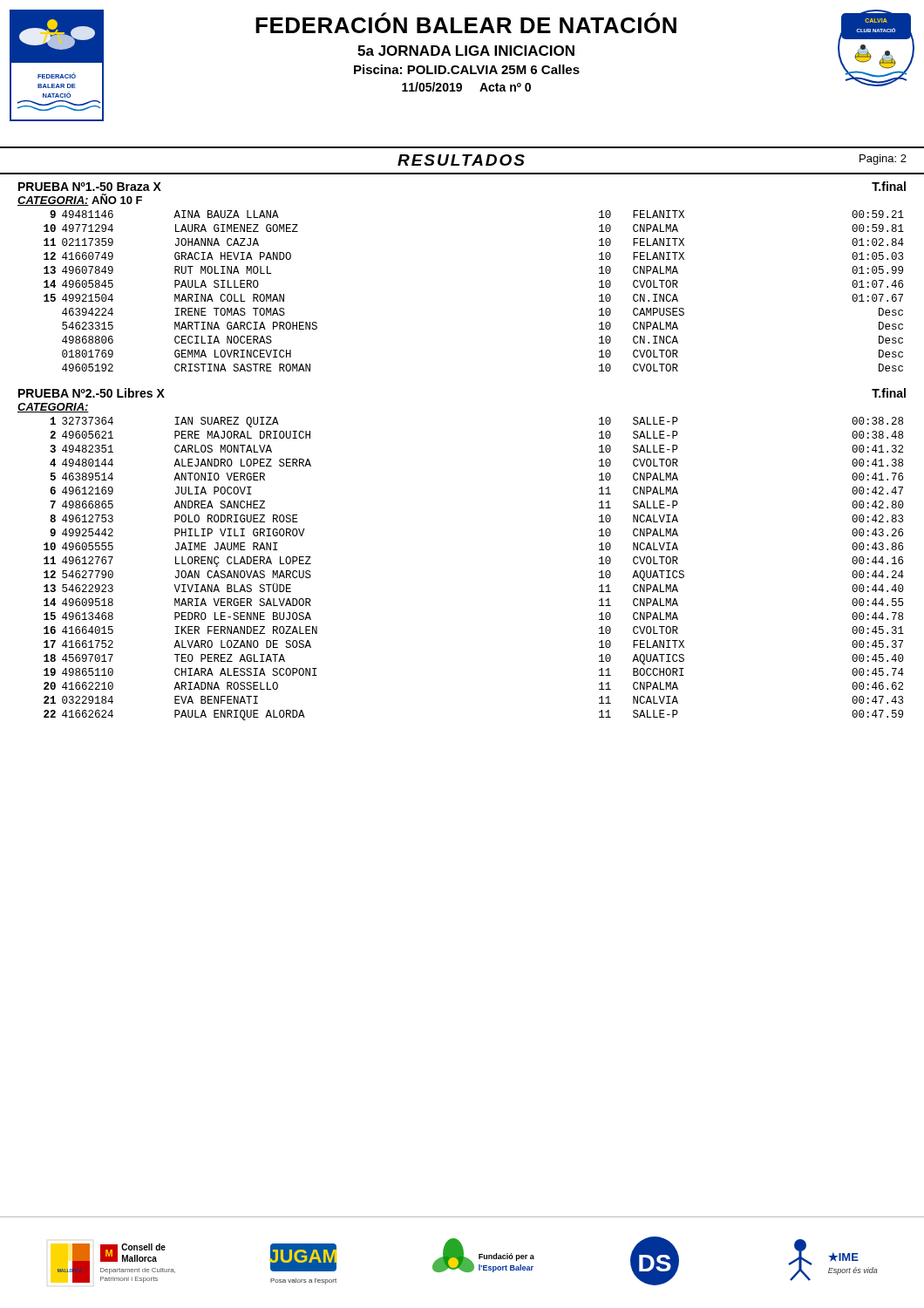
Task: Select the table that reads "IAN SUAREZ QUIZA"
Action: (462, 569)
